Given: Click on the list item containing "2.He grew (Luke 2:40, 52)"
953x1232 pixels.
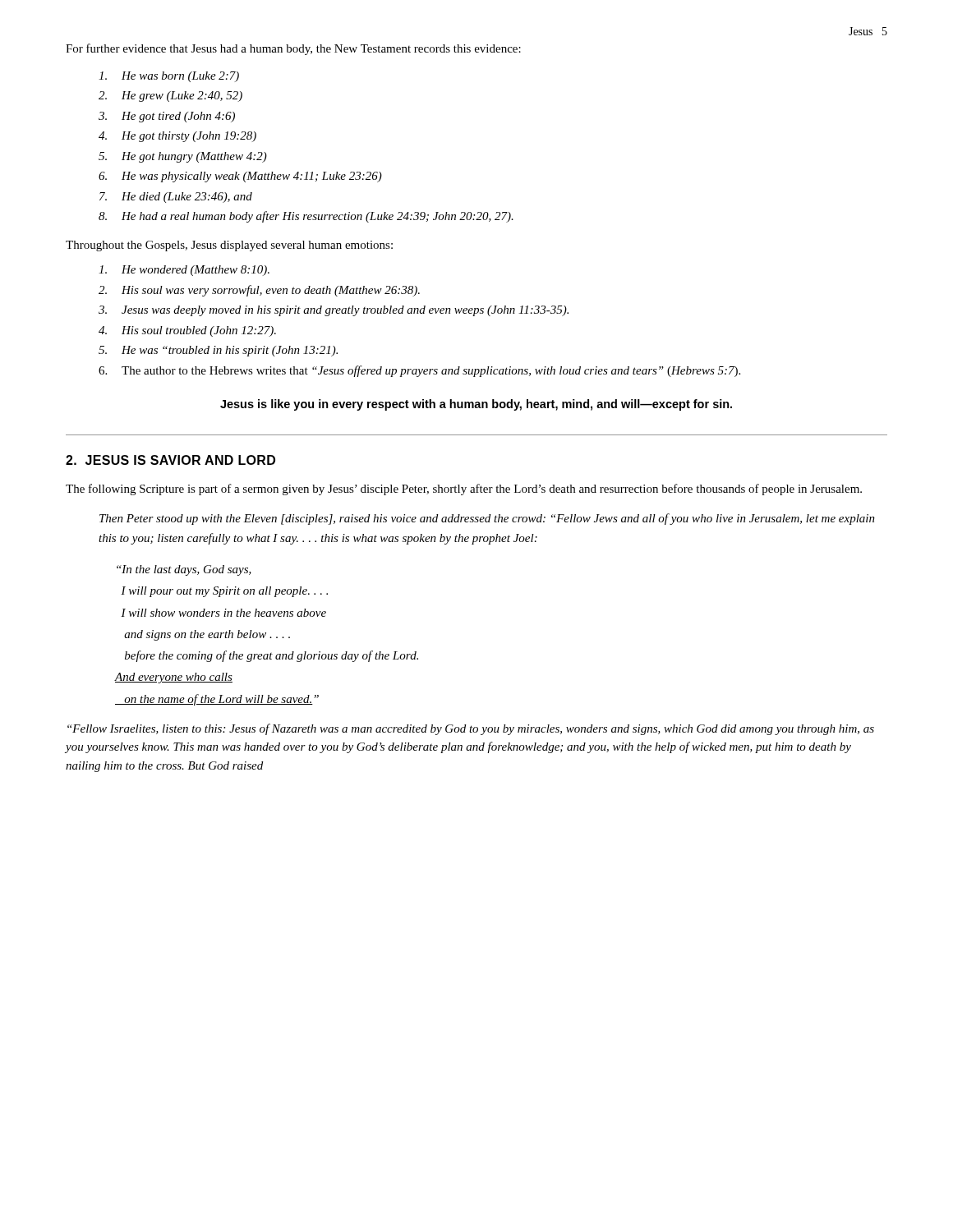Looking at the screenshot, I should coord(171,95).
